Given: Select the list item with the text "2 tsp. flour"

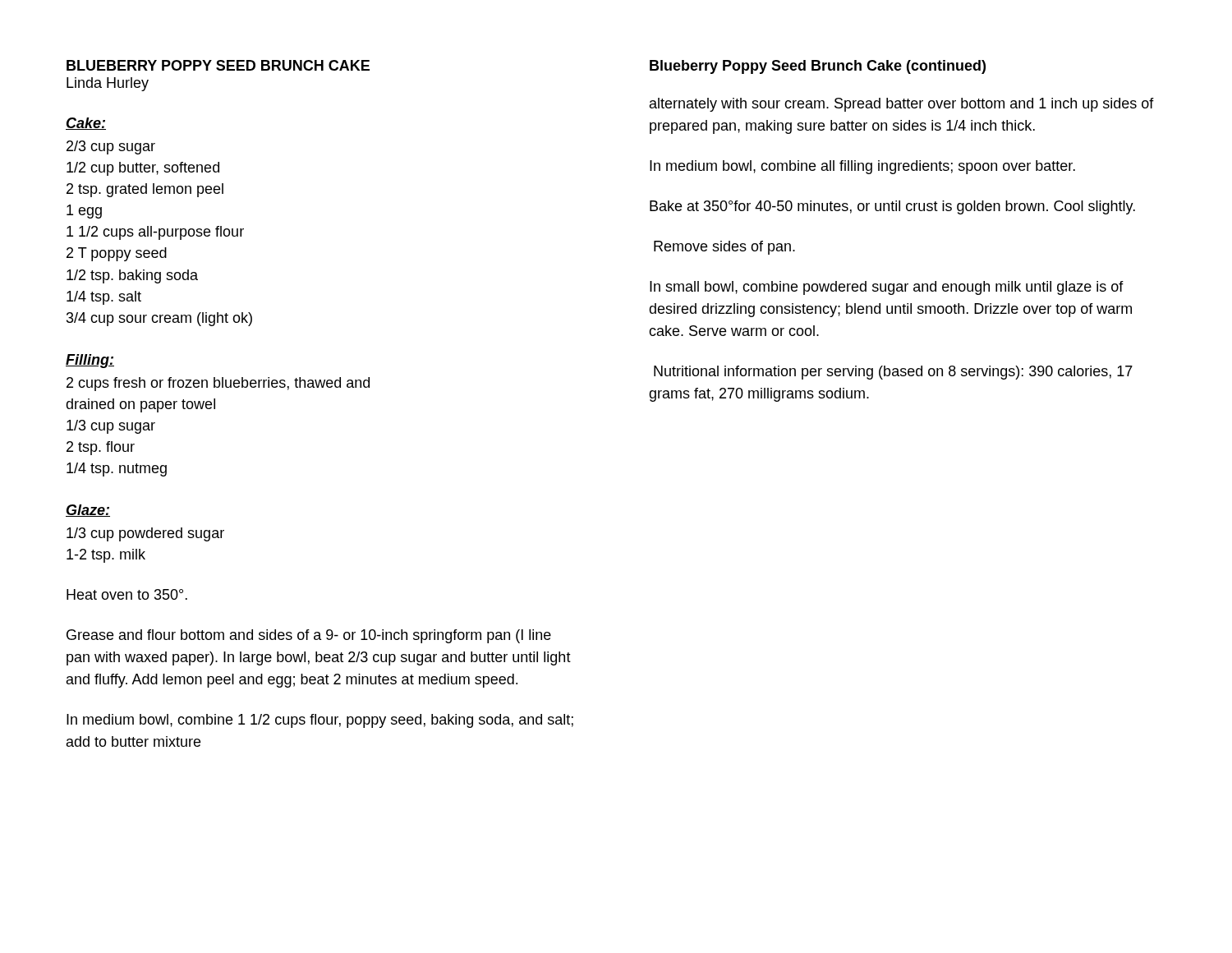Looking at the screenshot, I should (x=100, y=447).
